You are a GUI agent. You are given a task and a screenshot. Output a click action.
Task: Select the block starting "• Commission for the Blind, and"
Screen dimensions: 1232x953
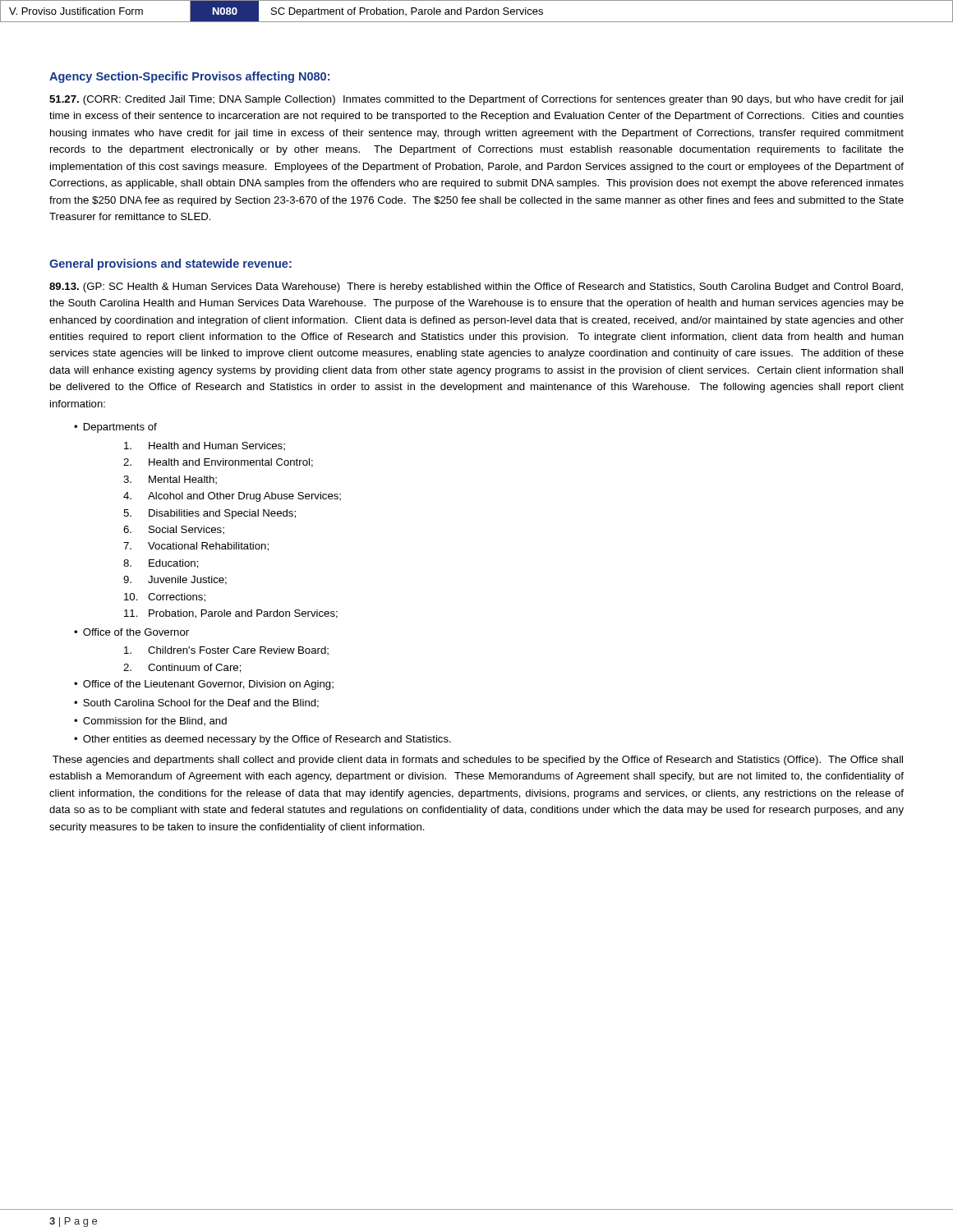coord(151,721)
